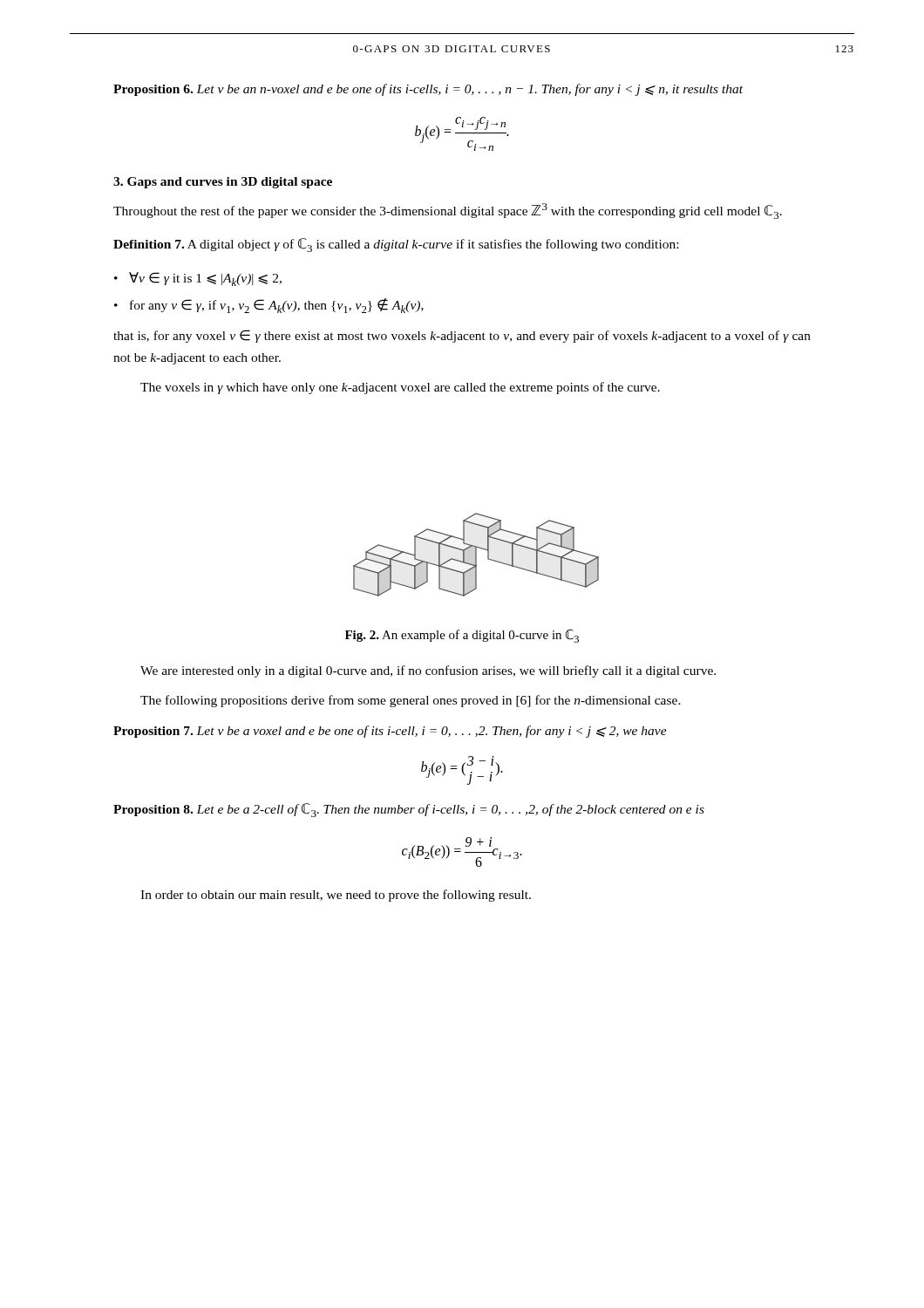924x1308 pixels.
Task: Click on the block starting "Throughout the rest of the paper"
Action: (448, 211)
